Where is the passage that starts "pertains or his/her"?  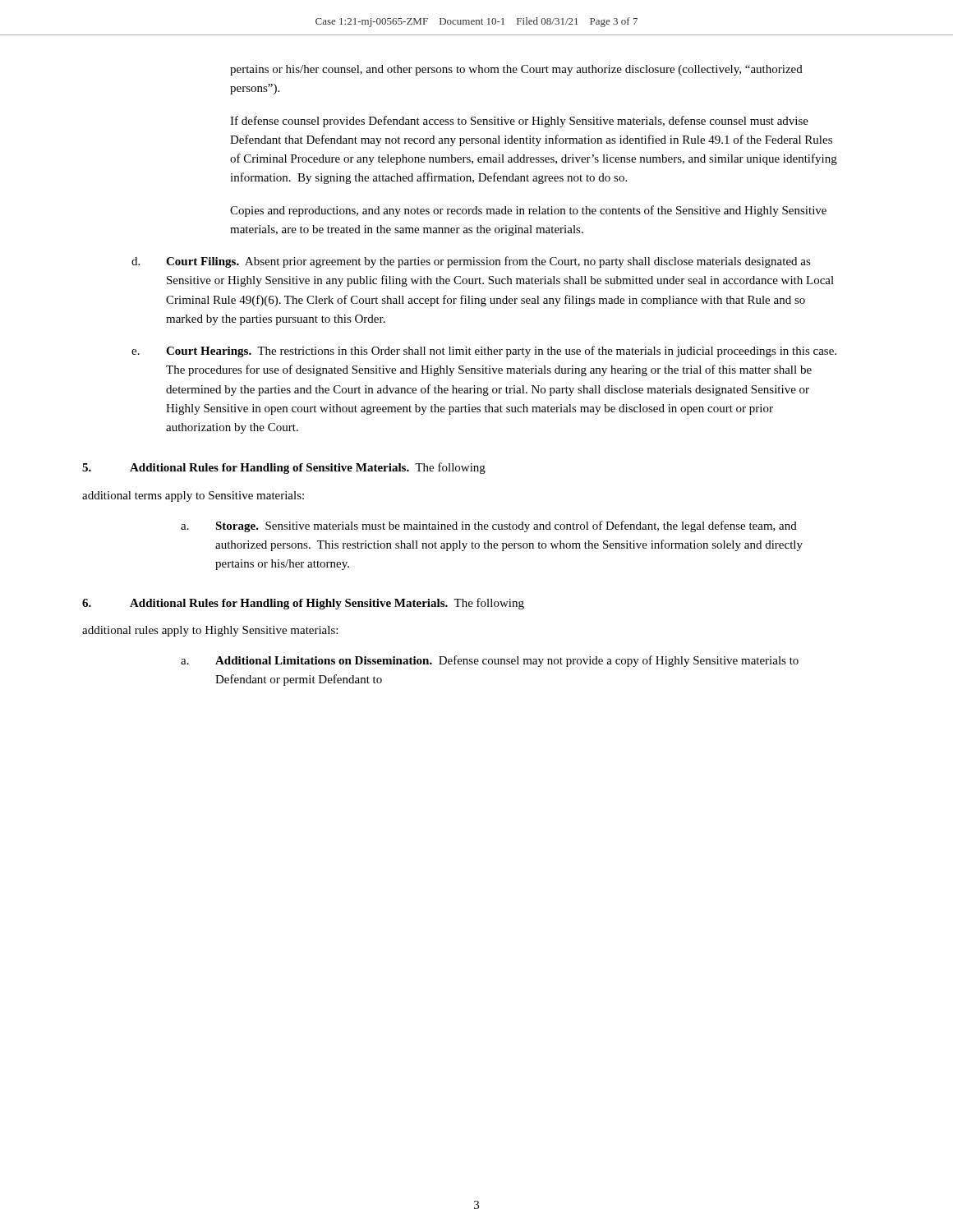click(x=516, y=79)
